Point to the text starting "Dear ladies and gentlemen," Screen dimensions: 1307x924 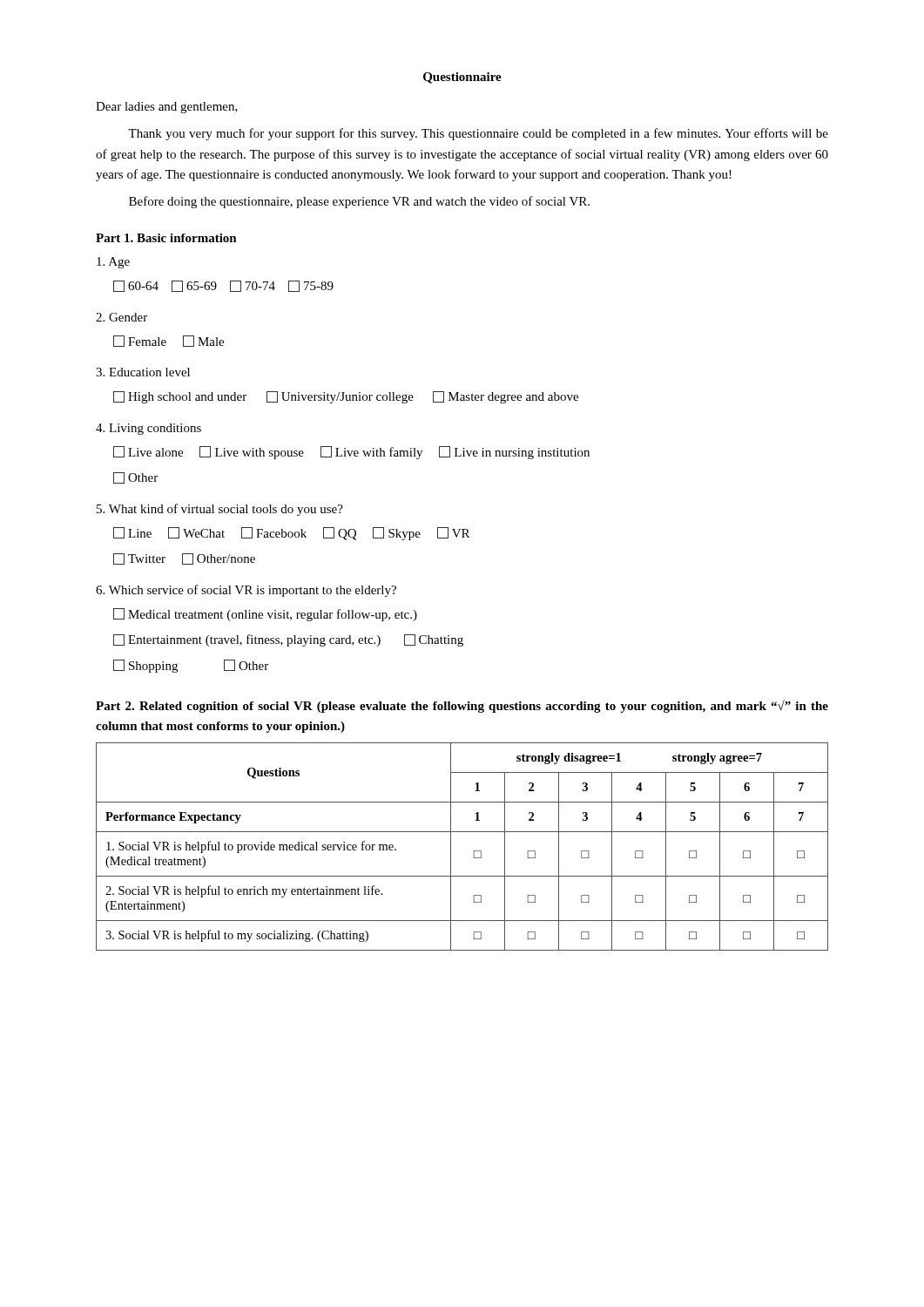point(167,106)
